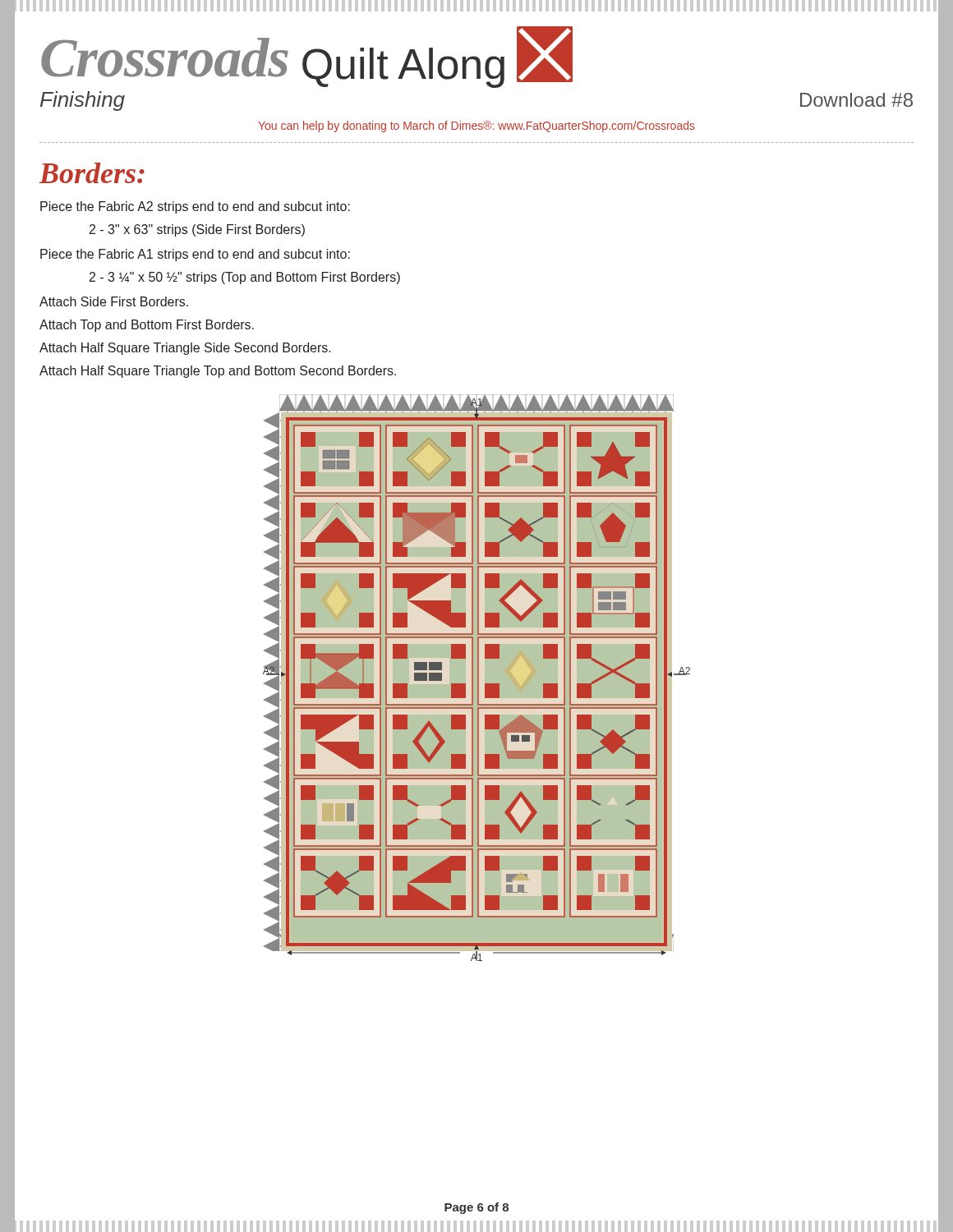Find the block on this page that starts "Piece the Fabric A1 strips end to"
953x1232 pixels.
[x=195, y=254]
